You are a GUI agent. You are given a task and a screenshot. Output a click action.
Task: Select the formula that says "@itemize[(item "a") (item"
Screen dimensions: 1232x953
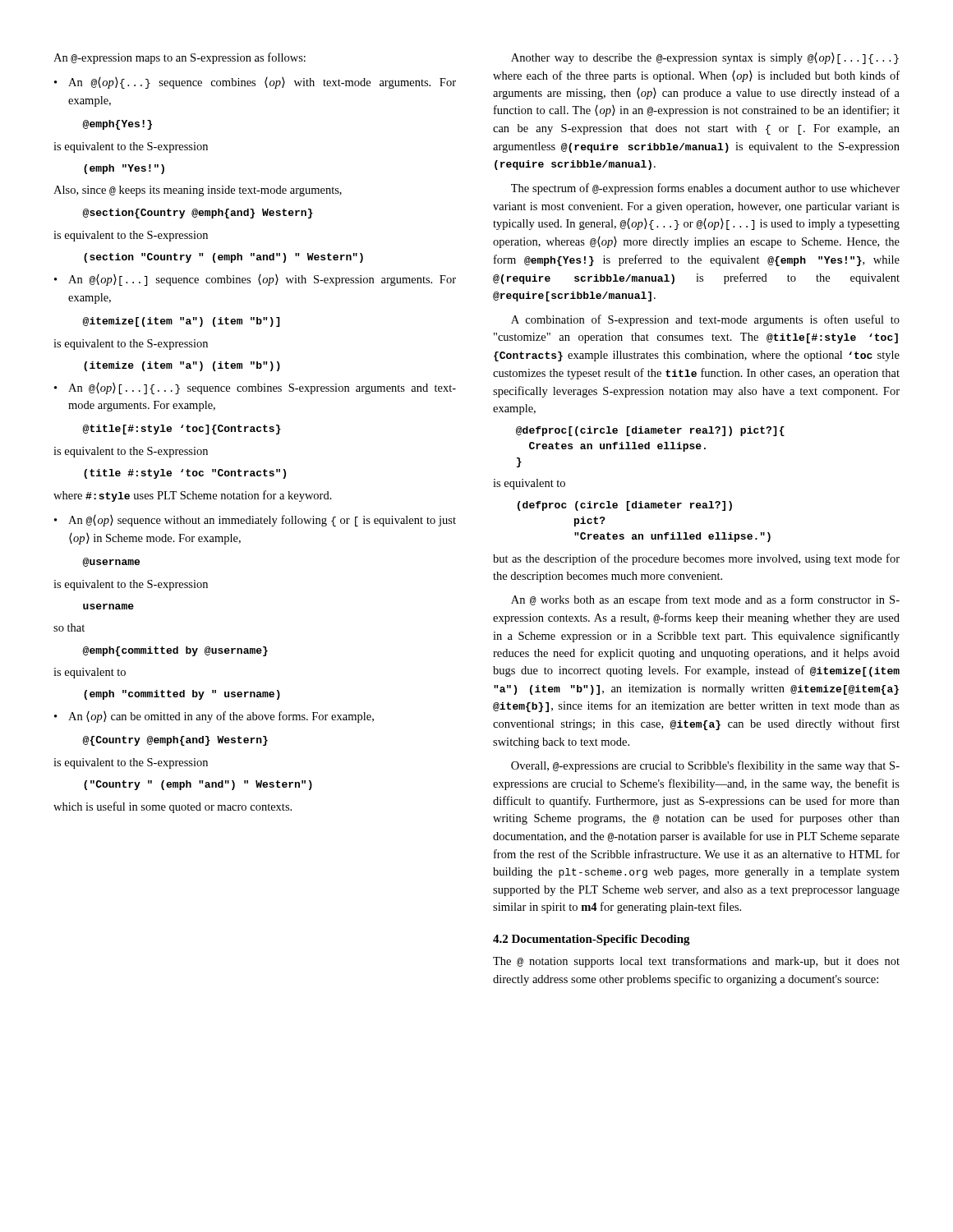coord(263,322)
